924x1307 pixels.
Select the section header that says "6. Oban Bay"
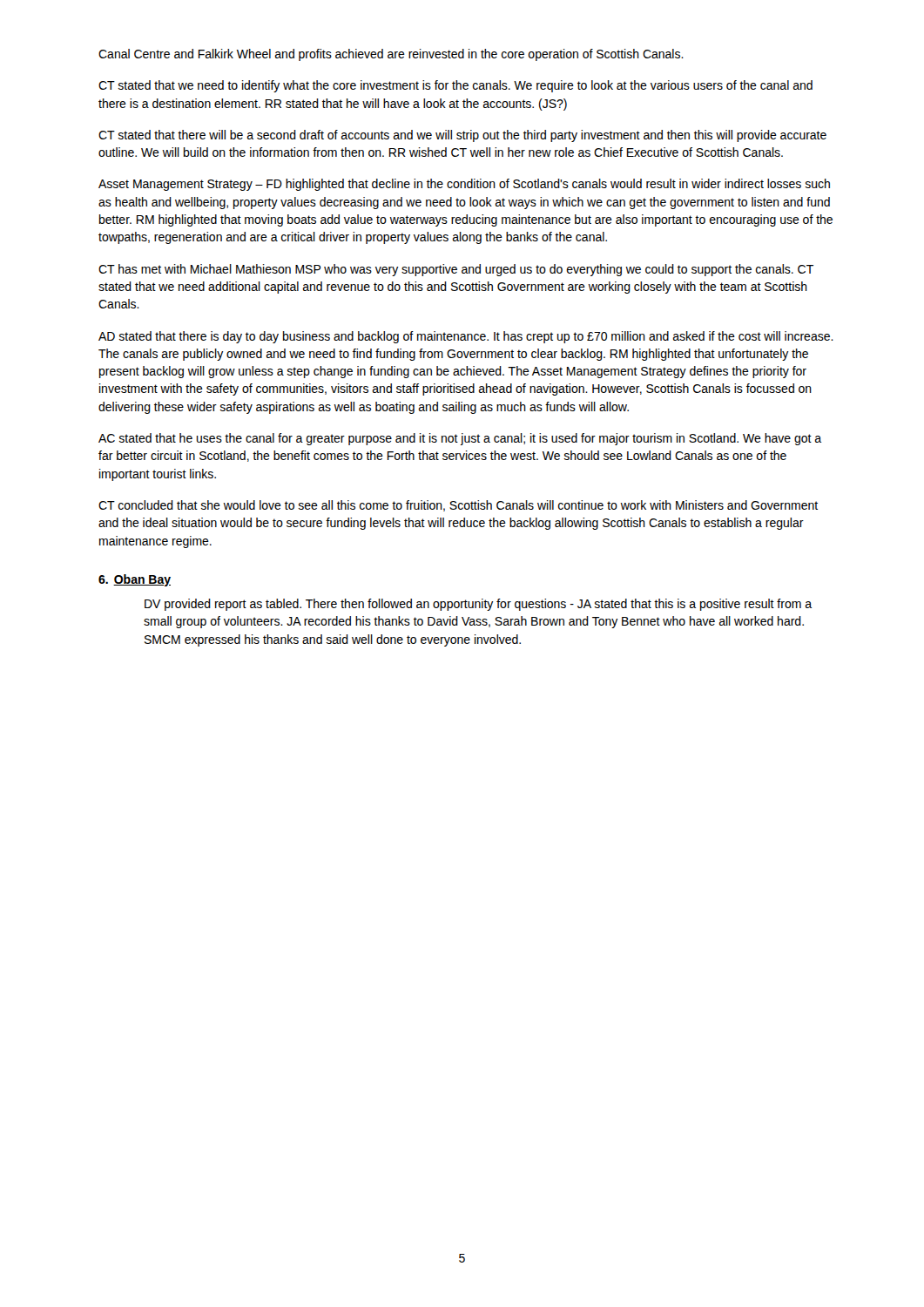pyautogui.click(x=135, y=579)
